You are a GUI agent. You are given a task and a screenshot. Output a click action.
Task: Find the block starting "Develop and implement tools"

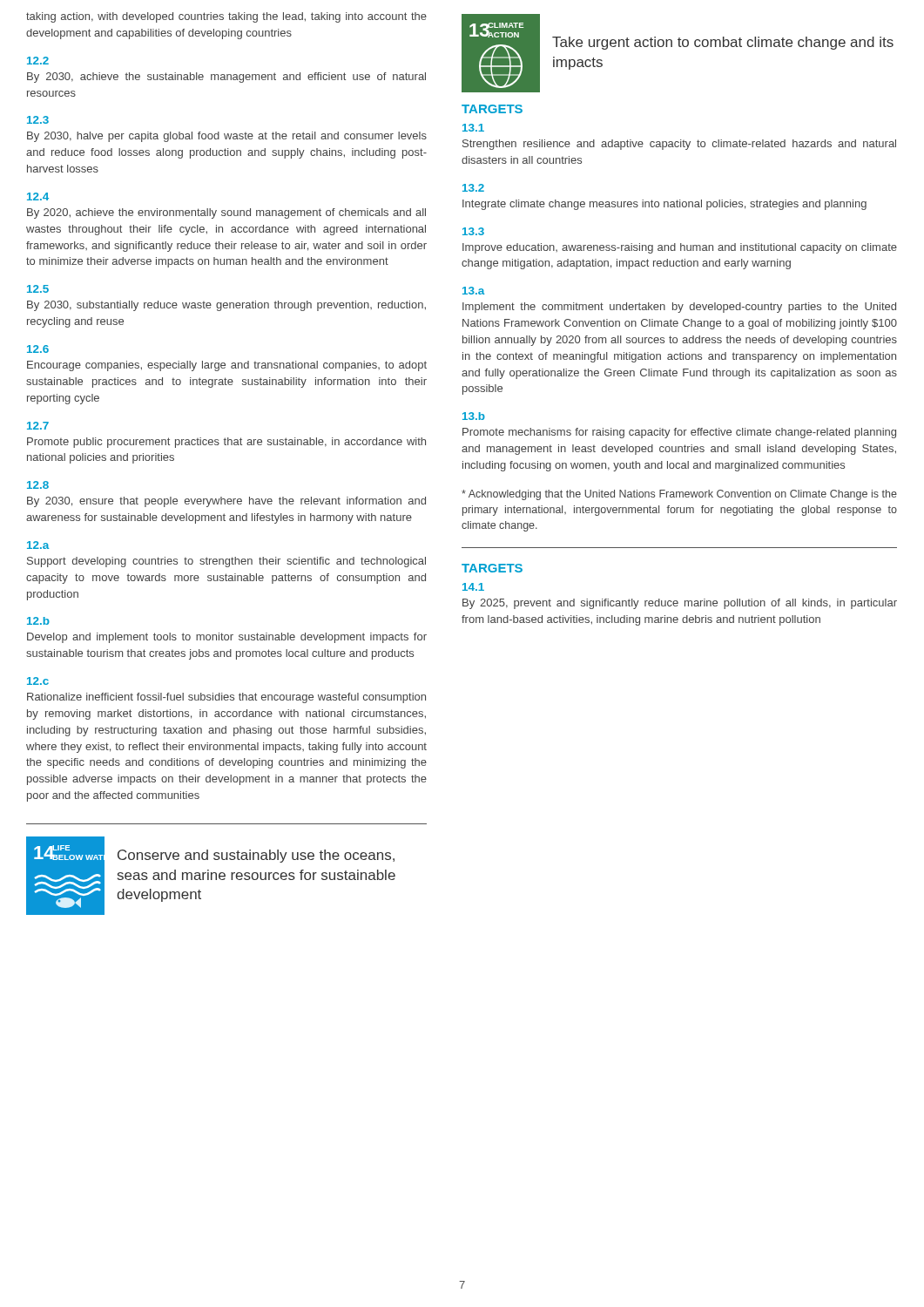[226, 646]
